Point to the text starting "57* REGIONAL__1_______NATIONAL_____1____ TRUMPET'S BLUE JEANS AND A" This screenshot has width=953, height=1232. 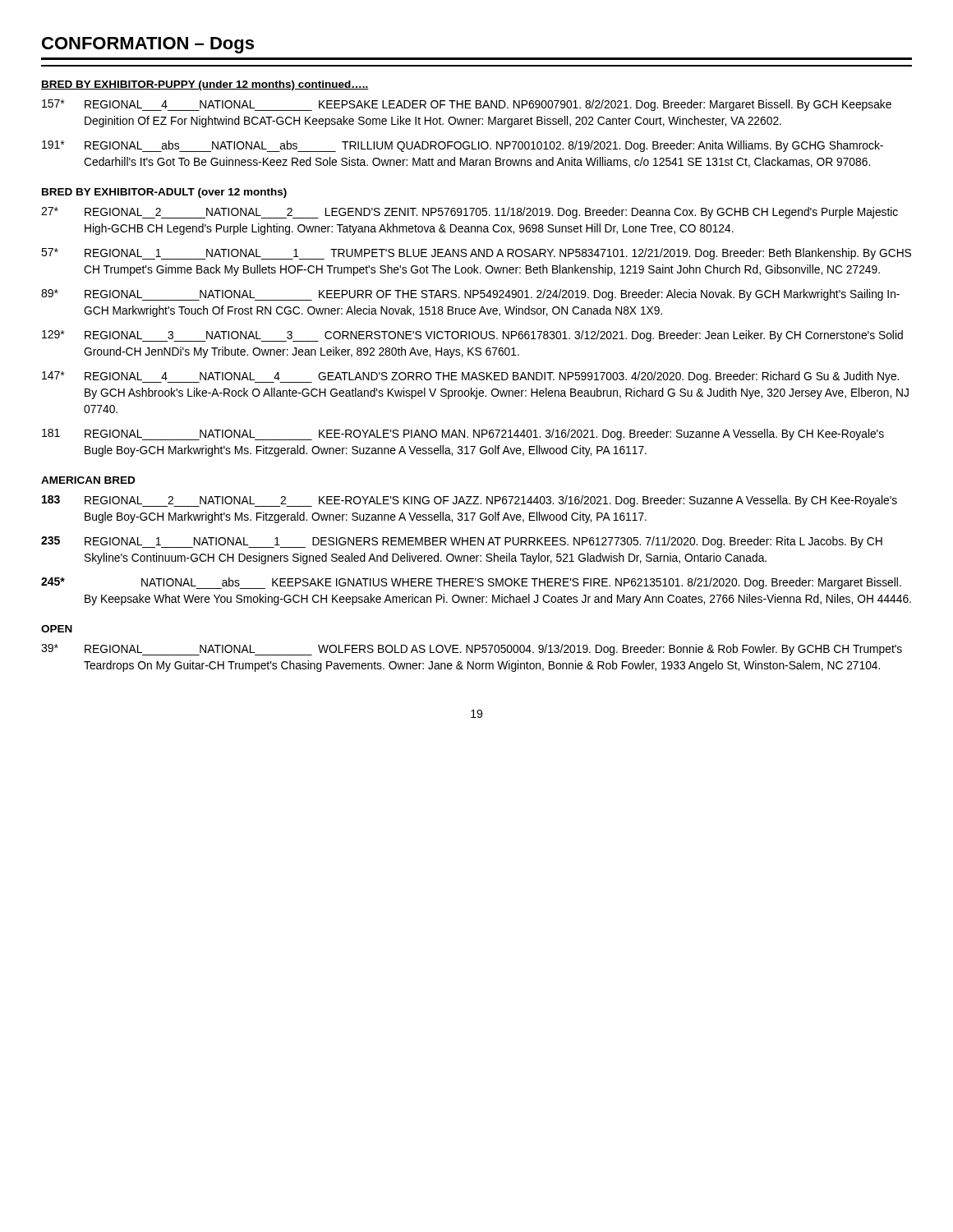tap(476, 262)
